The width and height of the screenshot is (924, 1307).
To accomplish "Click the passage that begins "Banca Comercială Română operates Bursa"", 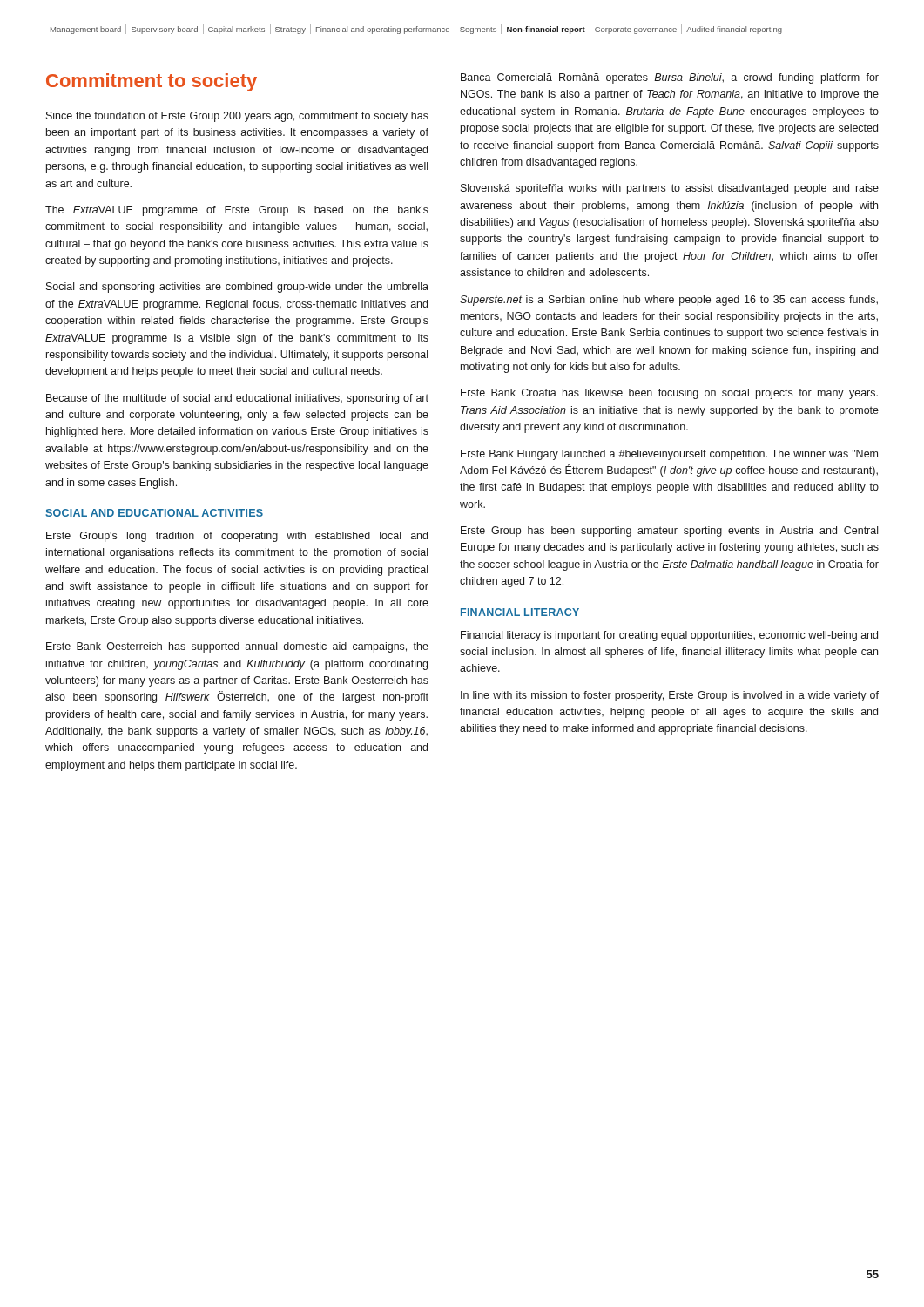I will pyautogui.click(x=669, y=120).
